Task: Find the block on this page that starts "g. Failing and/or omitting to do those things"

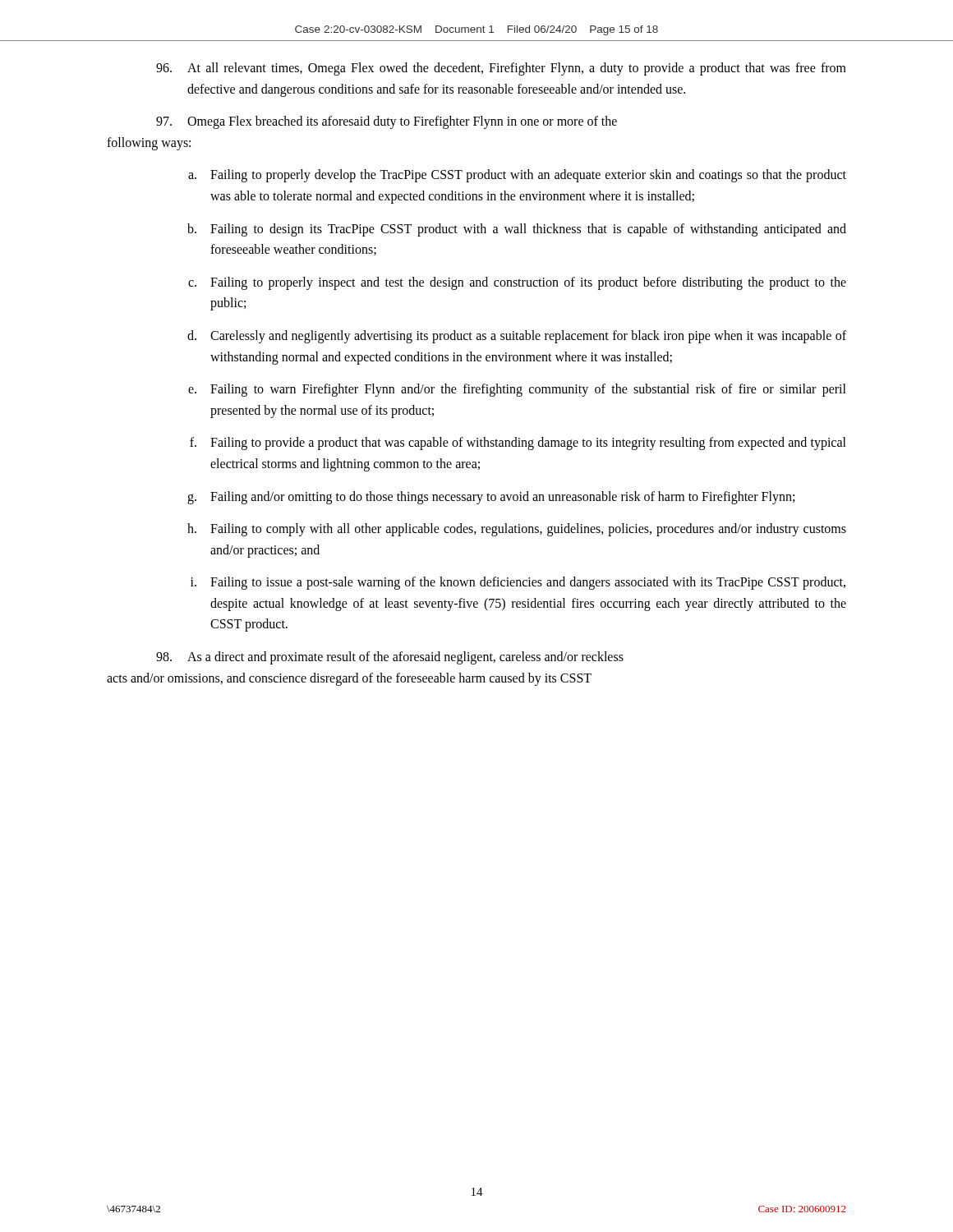Action: click(x=501, y=496)
